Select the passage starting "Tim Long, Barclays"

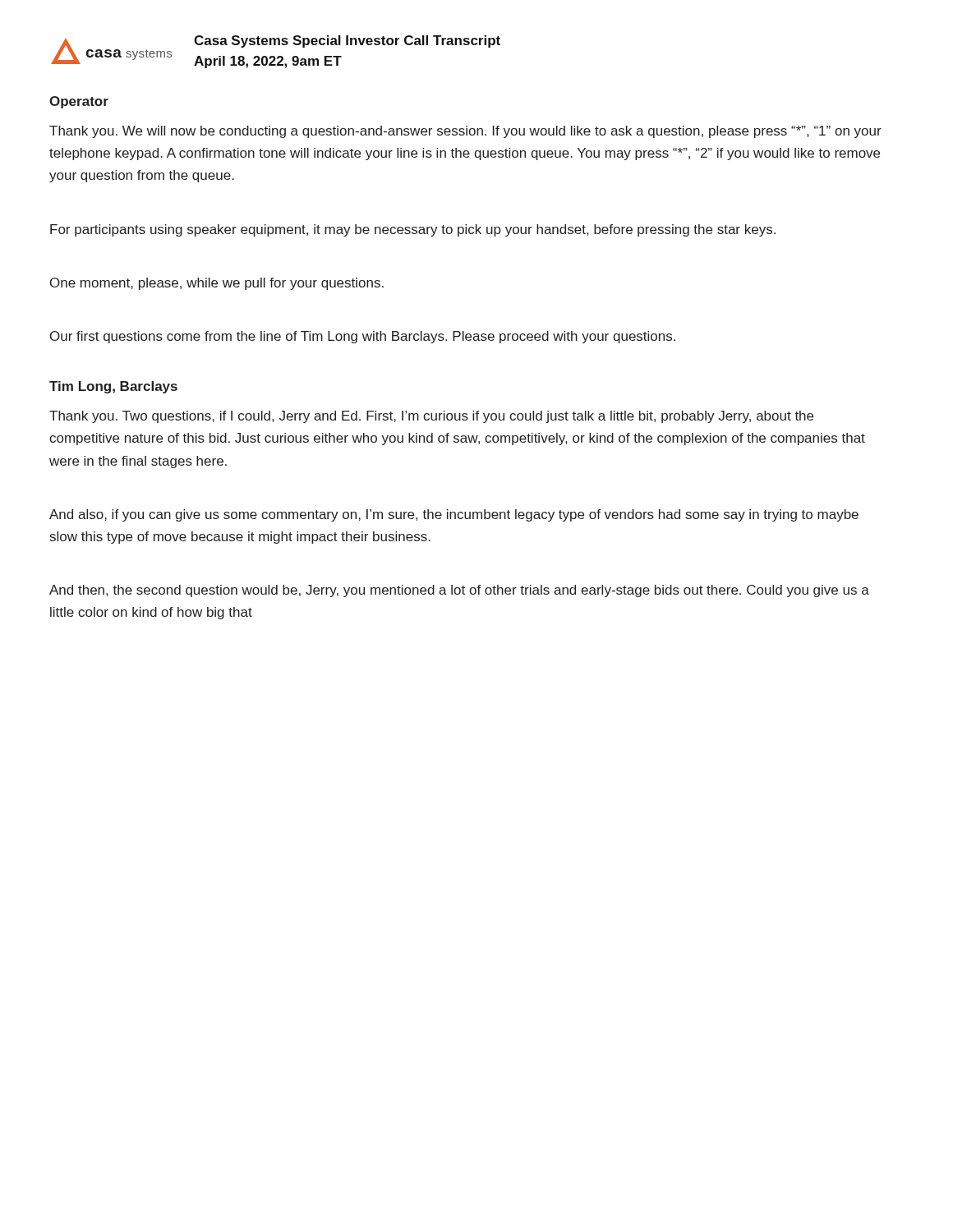(114, 387)
